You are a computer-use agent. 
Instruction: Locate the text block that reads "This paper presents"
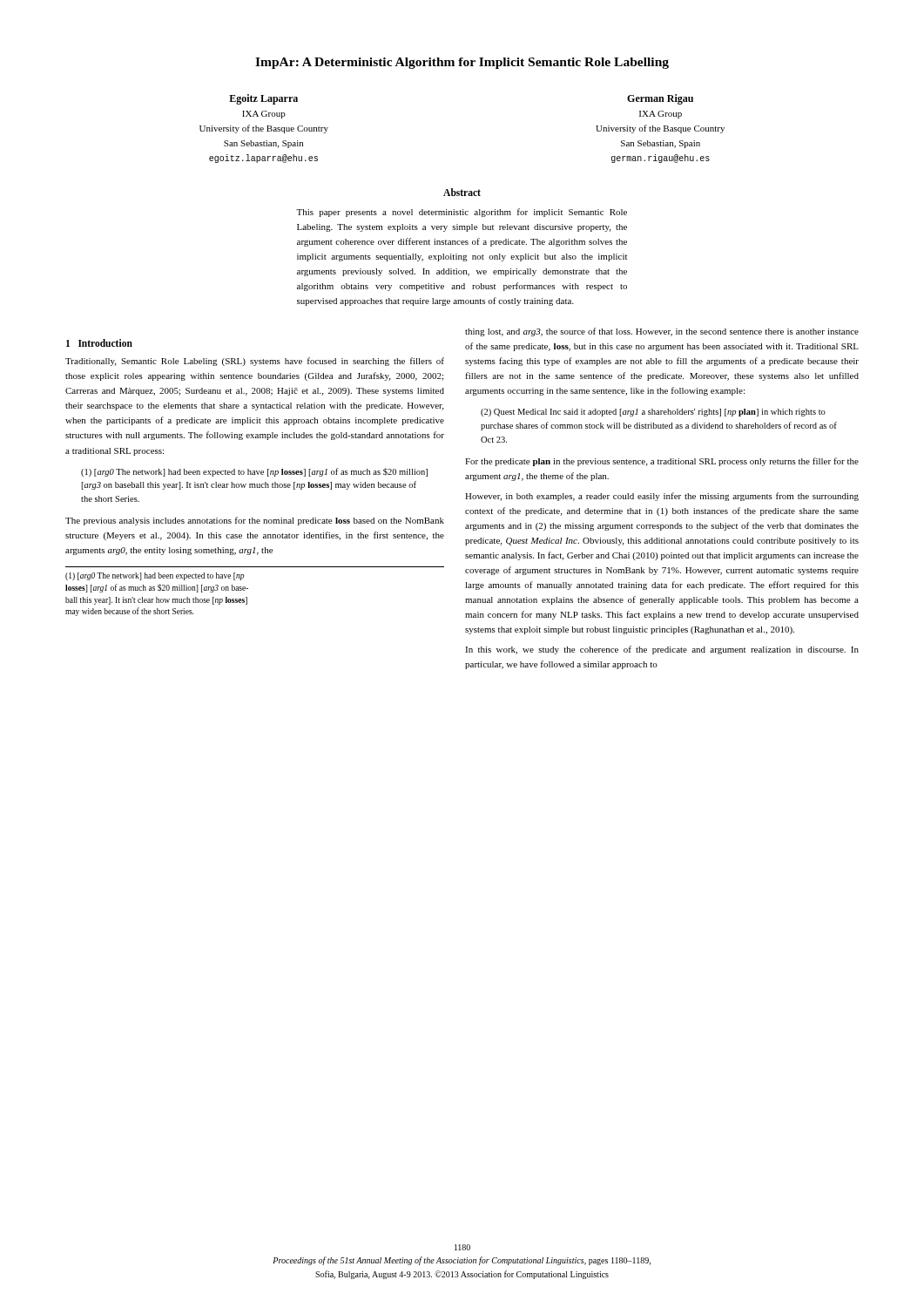coord(462,256)
